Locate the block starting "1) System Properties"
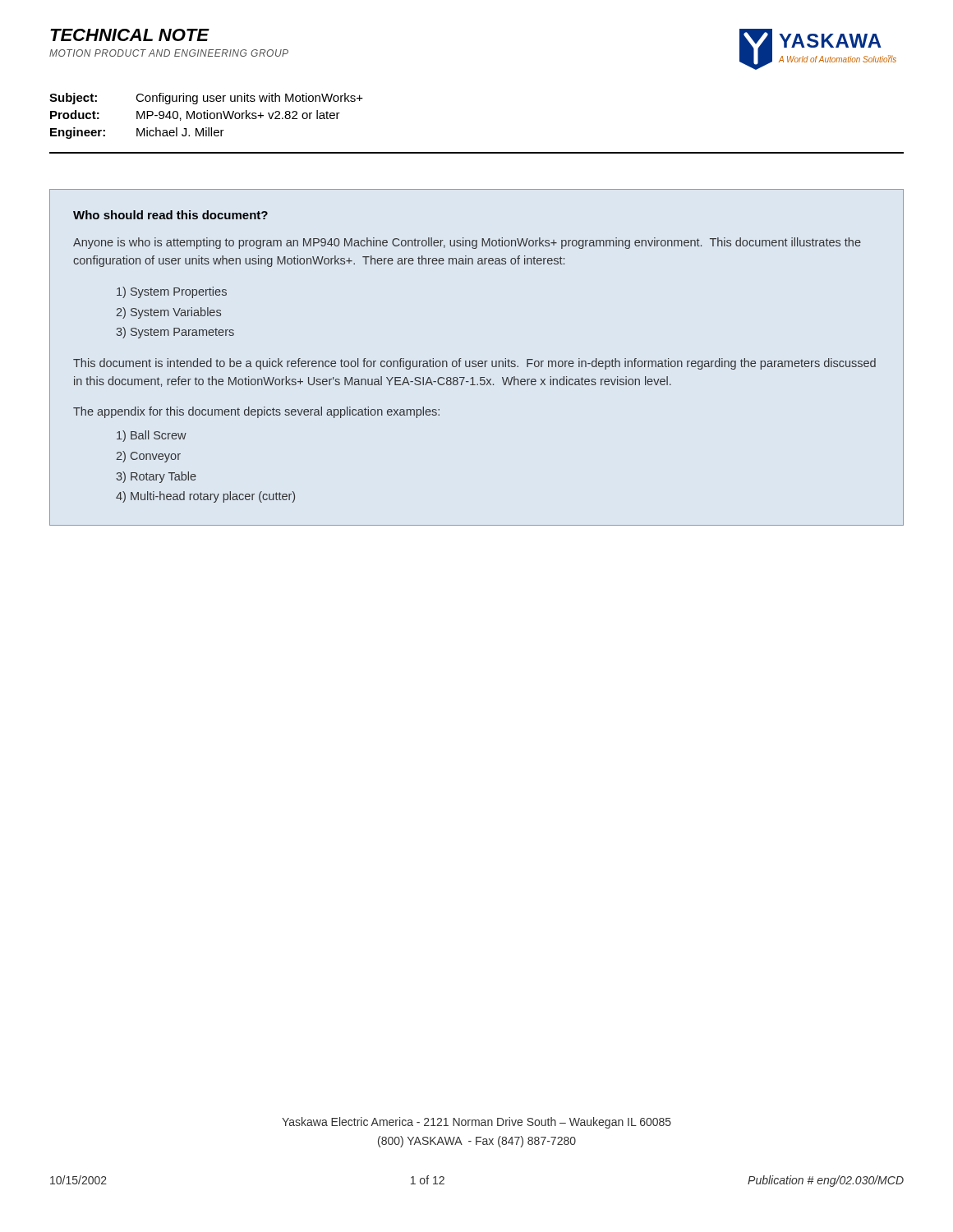953x1232 pixels. (171, 292)
